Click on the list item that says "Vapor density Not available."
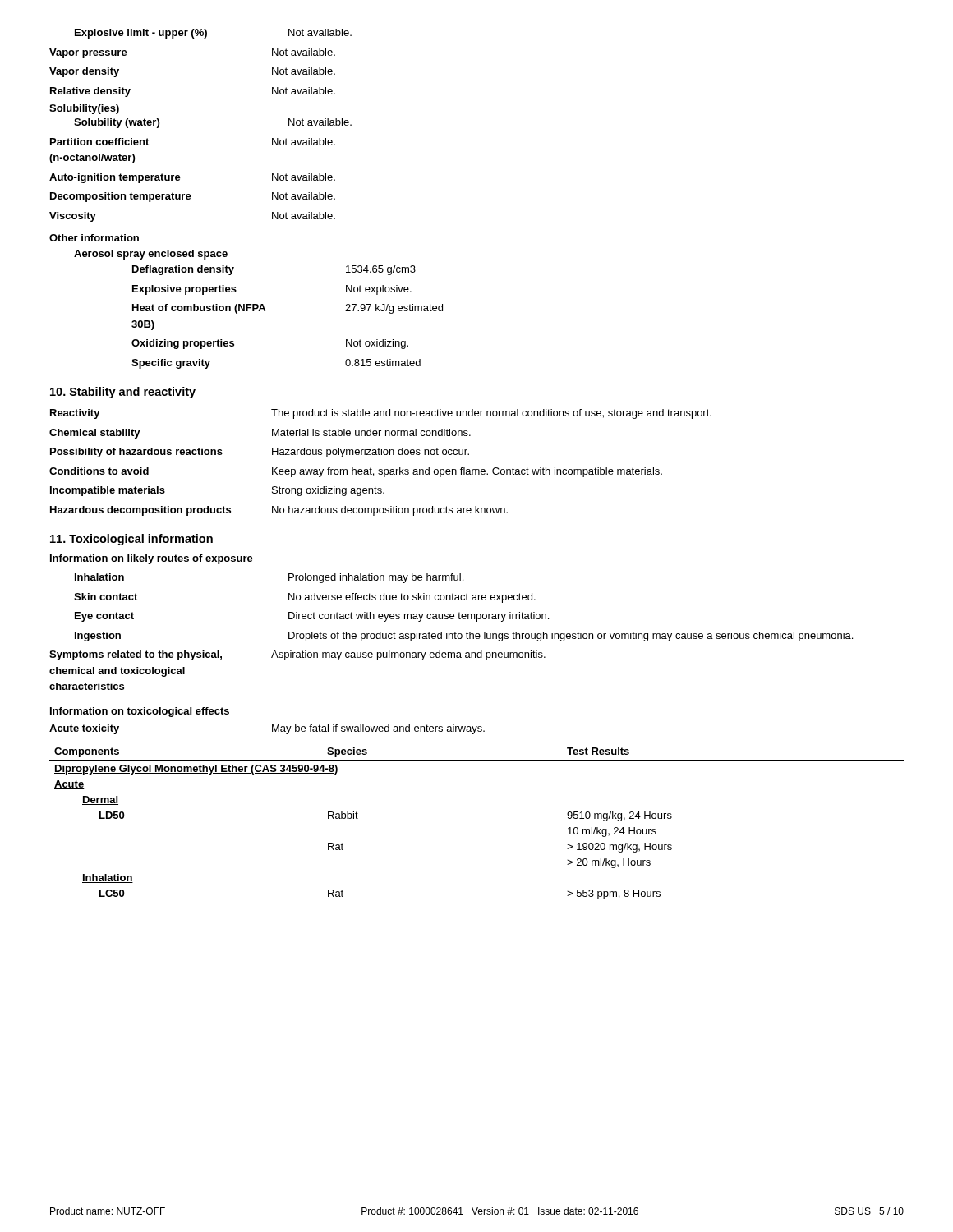 tap(84, 73)
